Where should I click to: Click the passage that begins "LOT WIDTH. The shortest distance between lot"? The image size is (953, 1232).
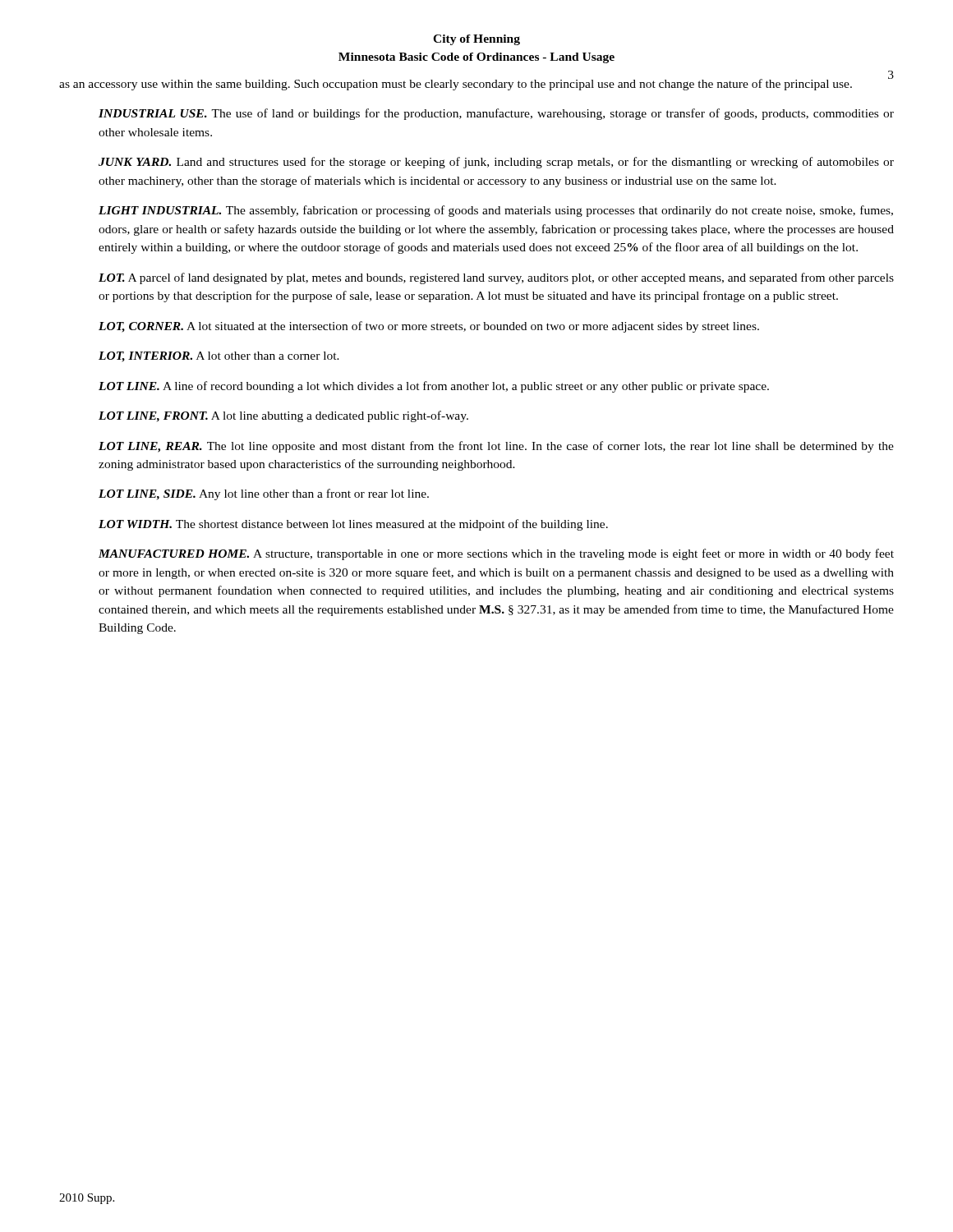pyautogui.click(x=354, y=524)
